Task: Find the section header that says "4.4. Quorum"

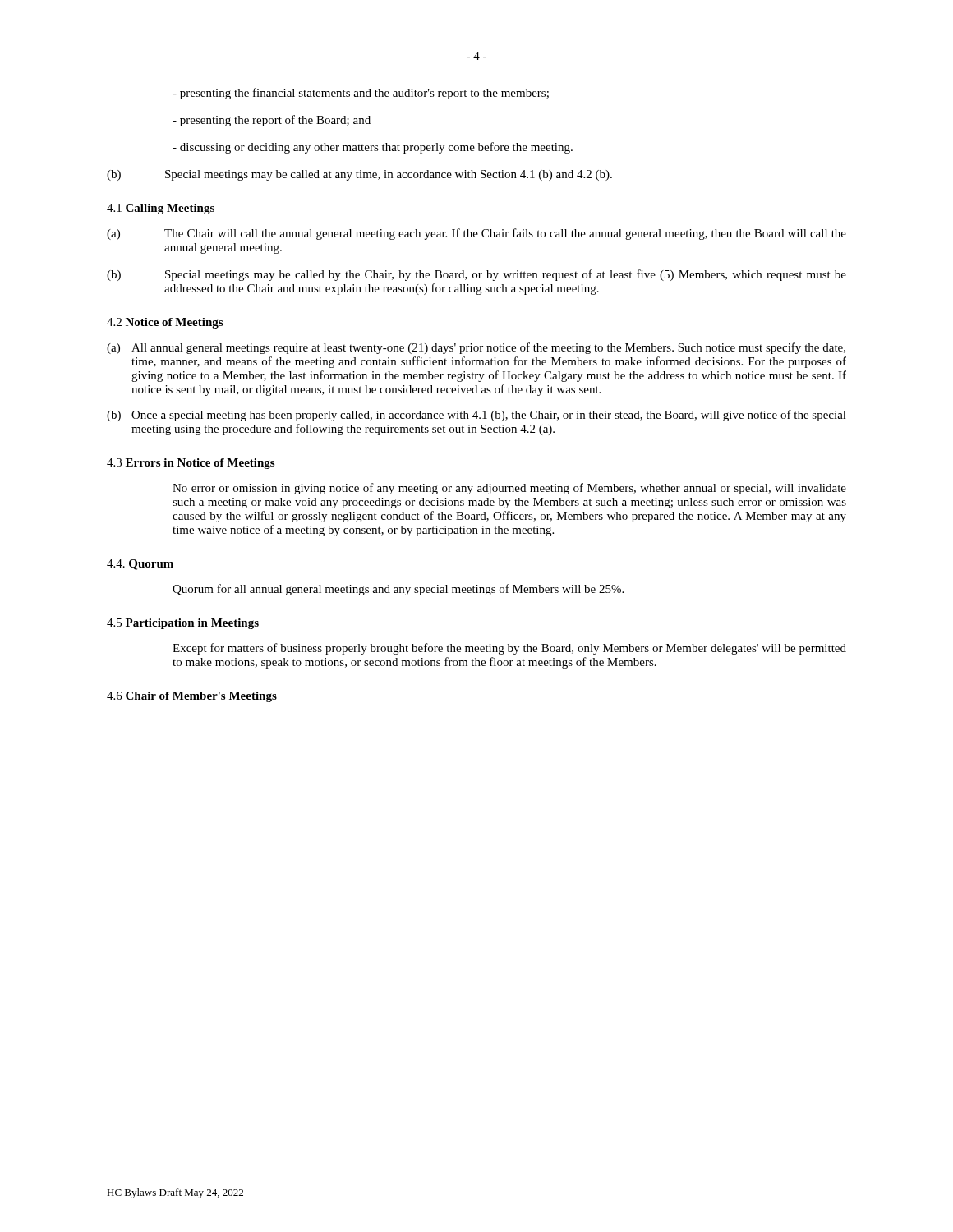Action: 140,563
